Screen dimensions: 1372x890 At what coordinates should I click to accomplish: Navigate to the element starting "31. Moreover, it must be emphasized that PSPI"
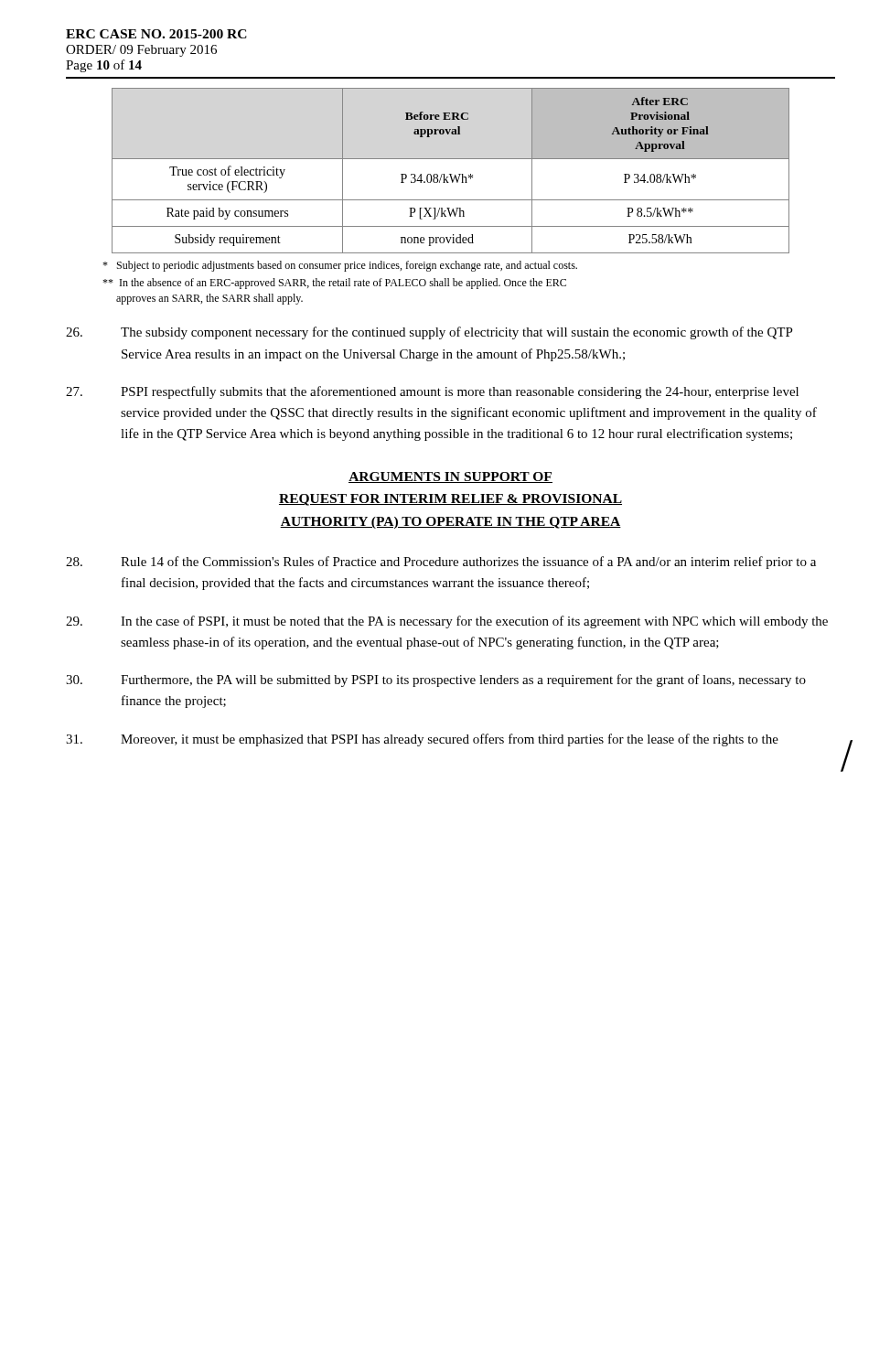(x=450, y=739)
